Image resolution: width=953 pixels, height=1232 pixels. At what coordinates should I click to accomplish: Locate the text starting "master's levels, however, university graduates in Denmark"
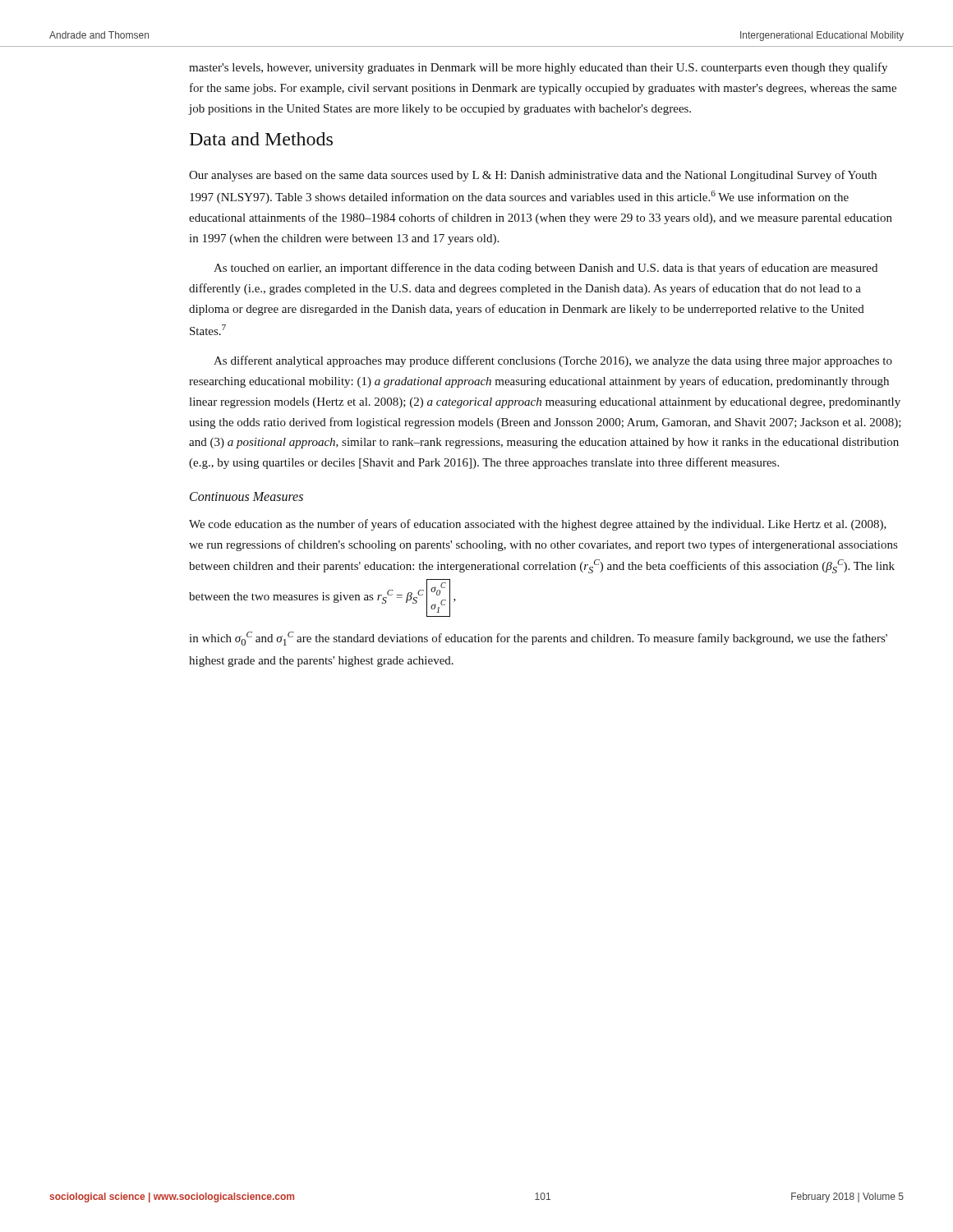click(546, 88)
